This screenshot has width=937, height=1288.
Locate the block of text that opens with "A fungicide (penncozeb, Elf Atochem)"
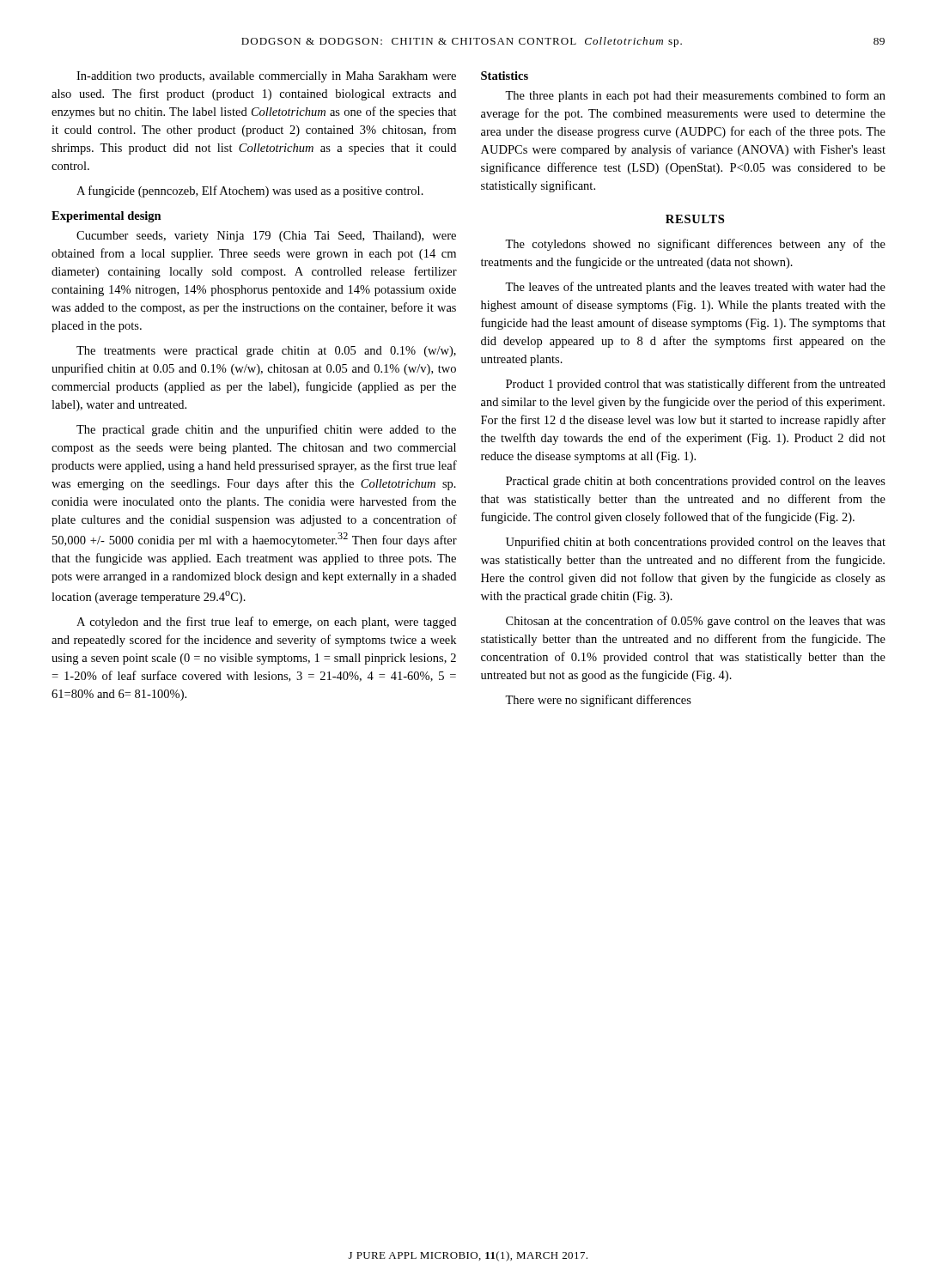tap(254, 191)
